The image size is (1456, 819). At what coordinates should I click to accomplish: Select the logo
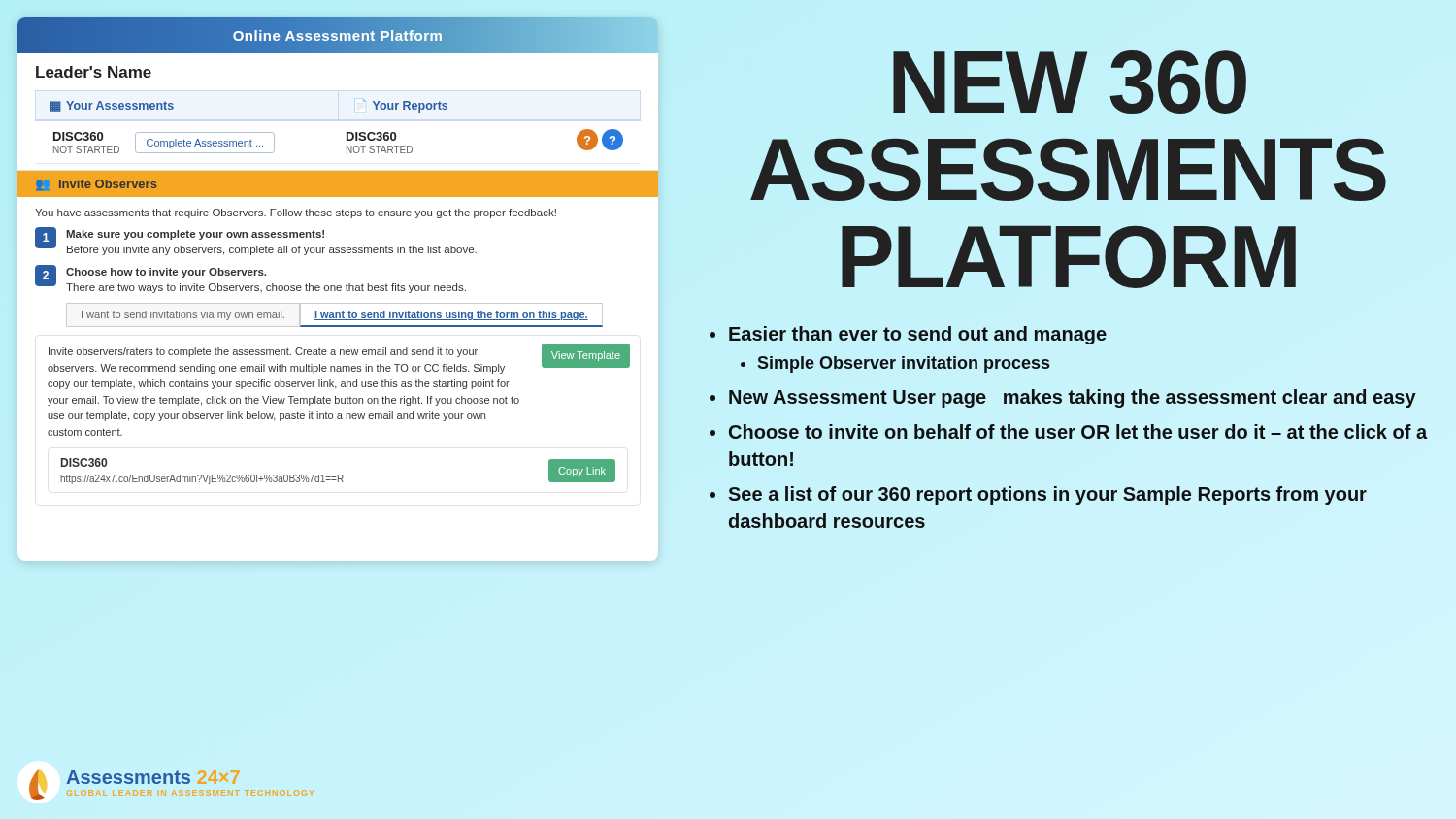point(166,782)
